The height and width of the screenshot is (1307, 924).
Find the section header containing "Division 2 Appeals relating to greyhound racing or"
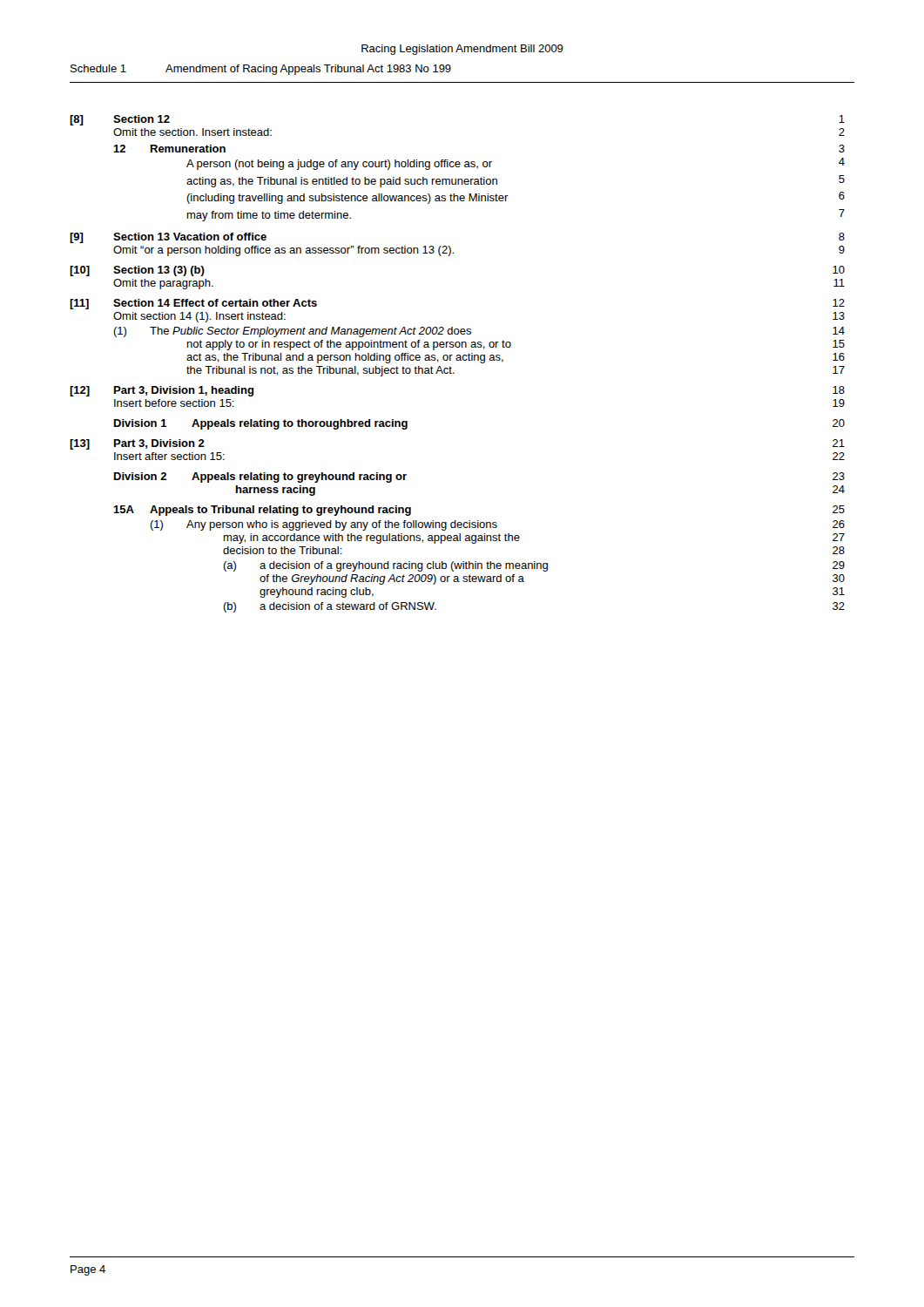[260, 476]
